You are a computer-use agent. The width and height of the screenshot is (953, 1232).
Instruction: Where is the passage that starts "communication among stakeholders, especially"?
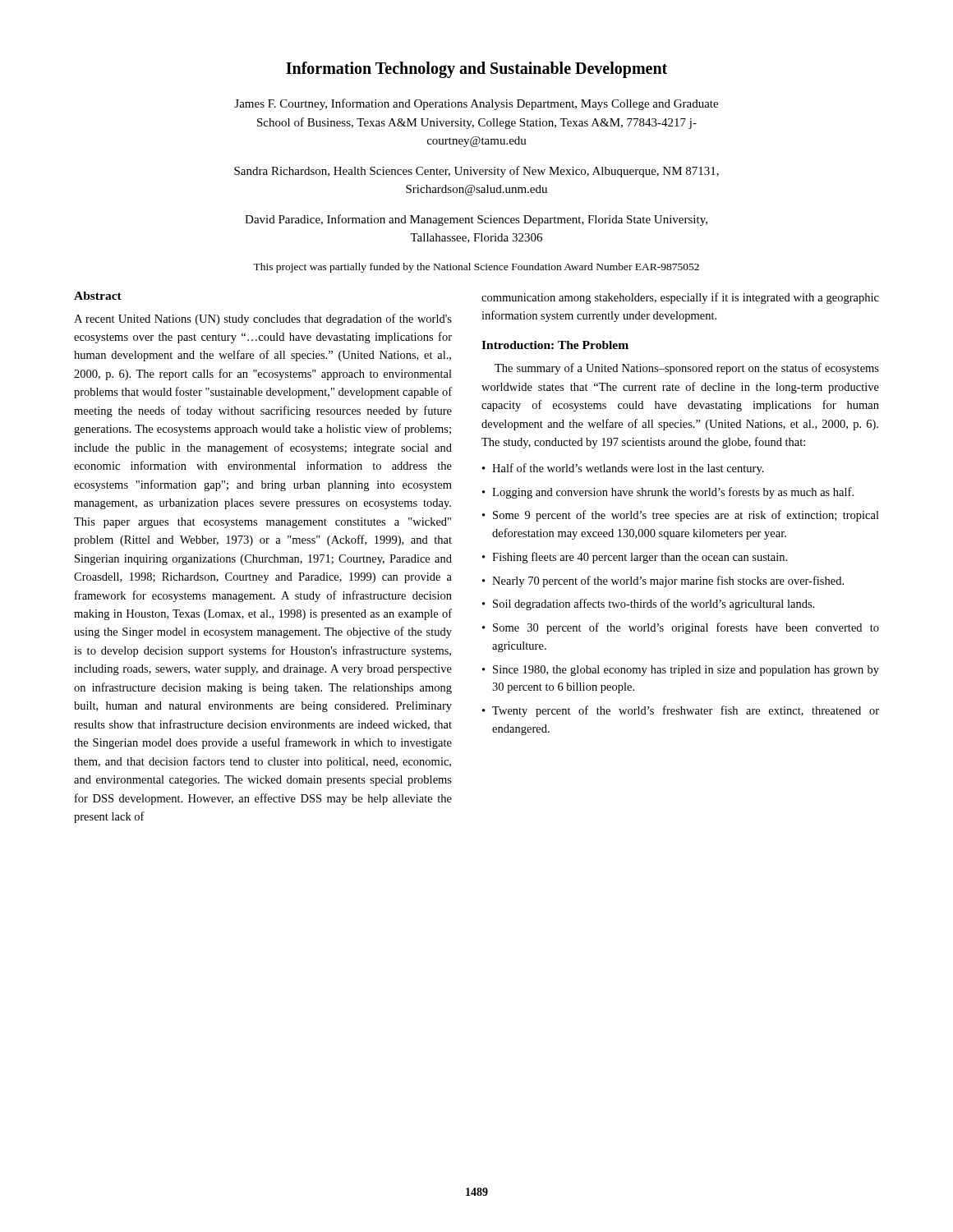tap(680, 306)
